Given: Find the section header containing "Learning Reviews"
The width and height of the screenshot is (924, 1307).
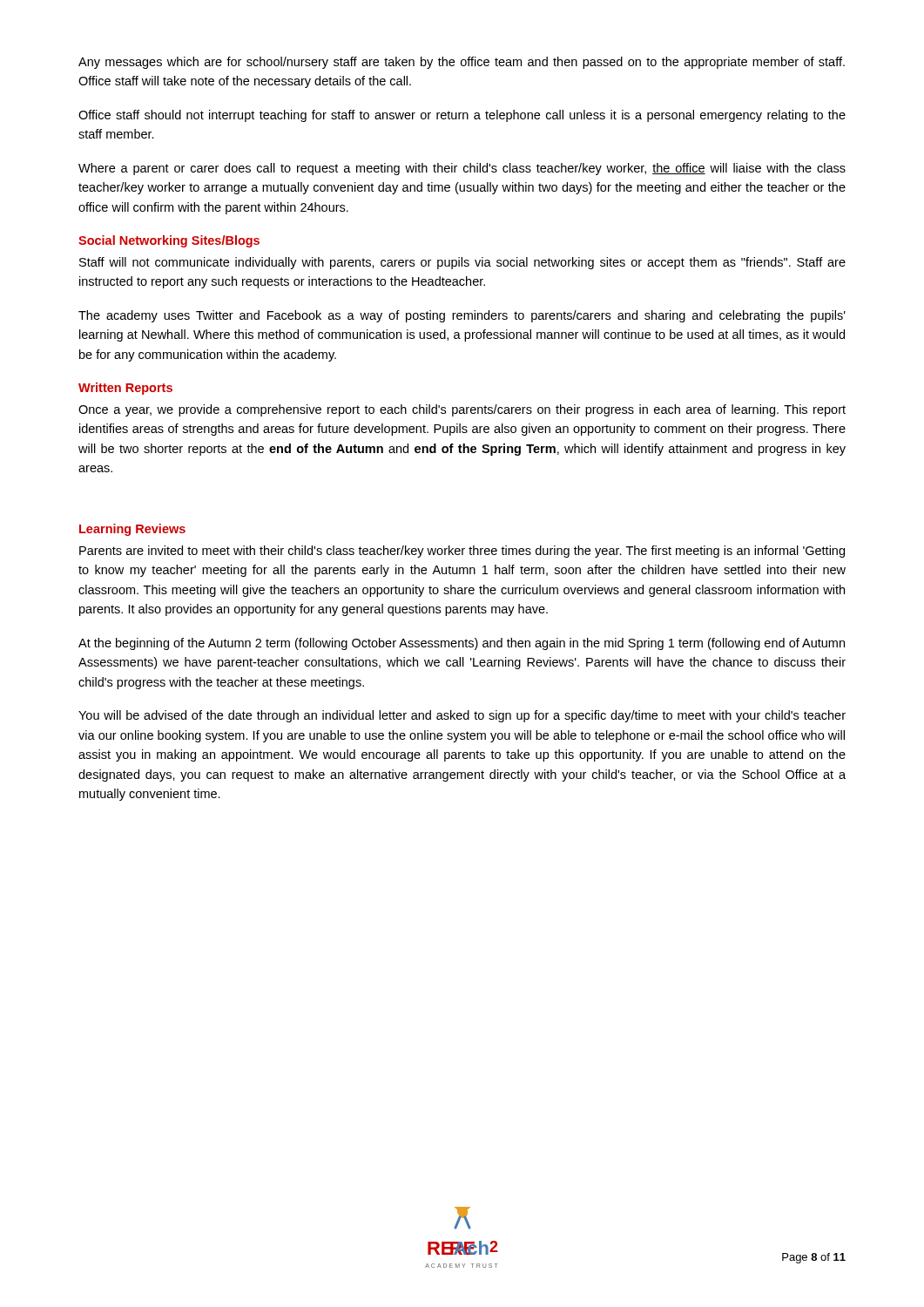Looking at the screenshot, I should click(132, 530).
